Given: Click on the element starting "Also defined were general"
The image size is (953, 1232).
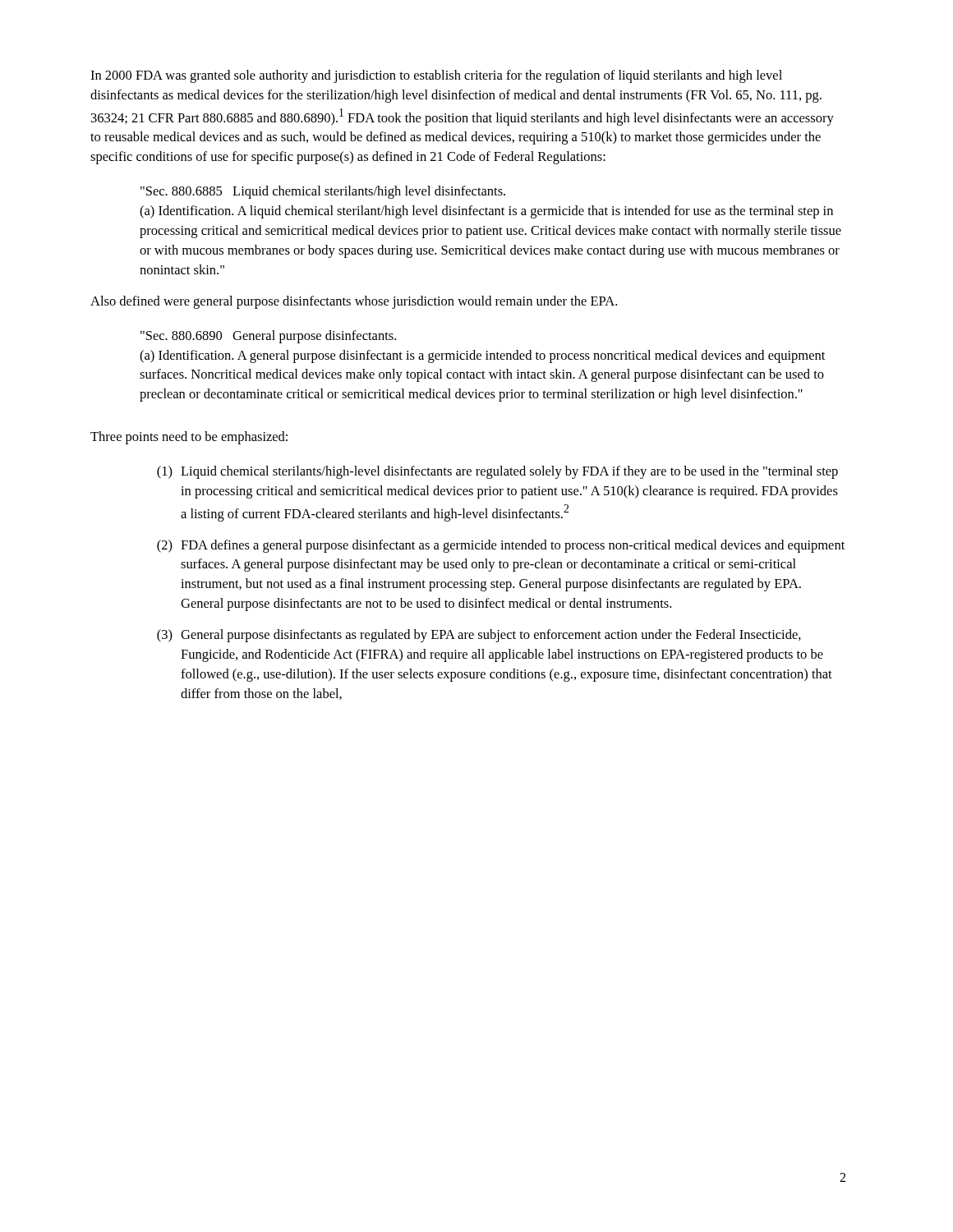Looking at the screenshot, I should coord(468,301).
